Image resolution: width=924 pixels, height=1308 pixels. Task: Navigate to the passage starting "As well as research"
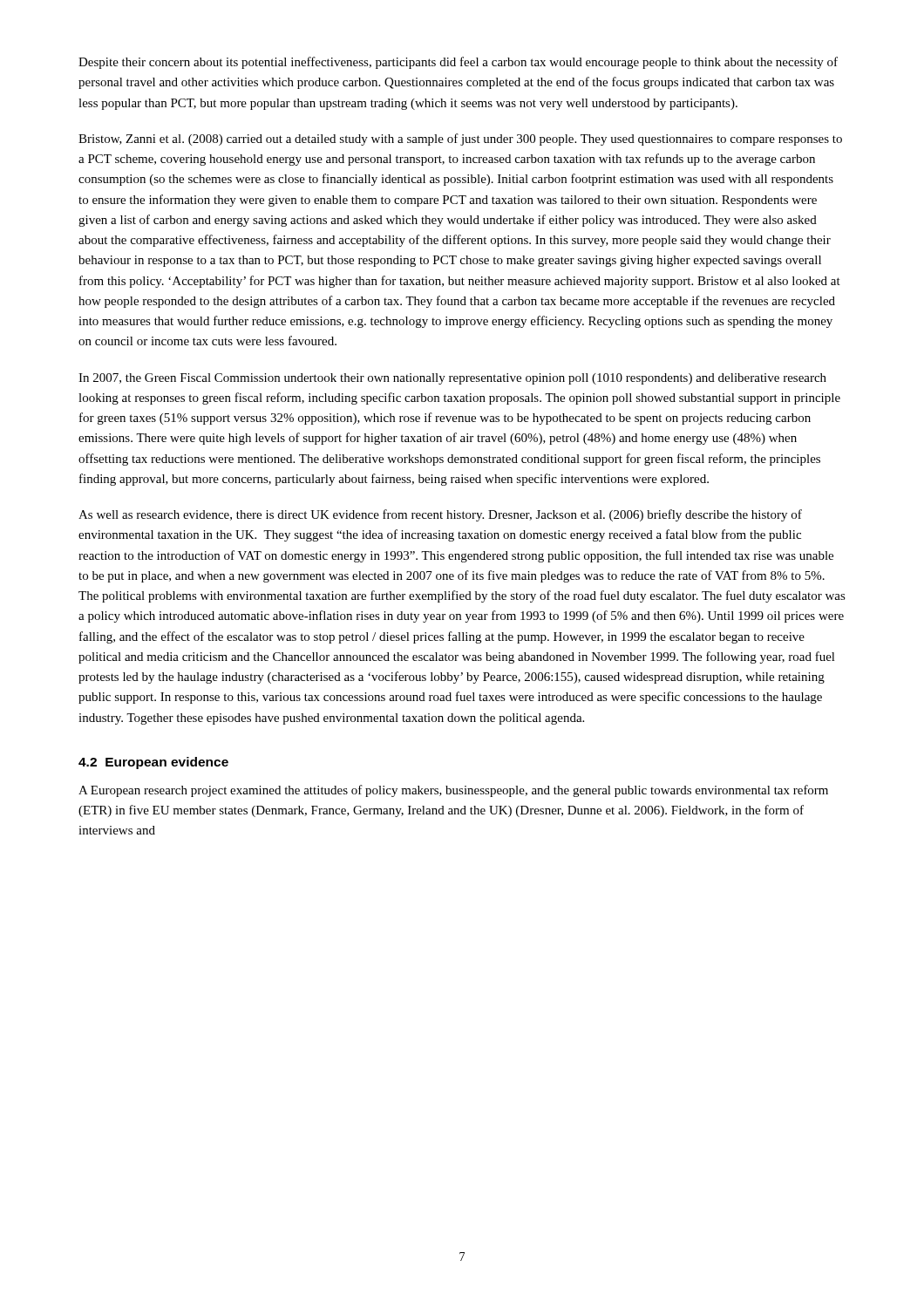point(462,616)
